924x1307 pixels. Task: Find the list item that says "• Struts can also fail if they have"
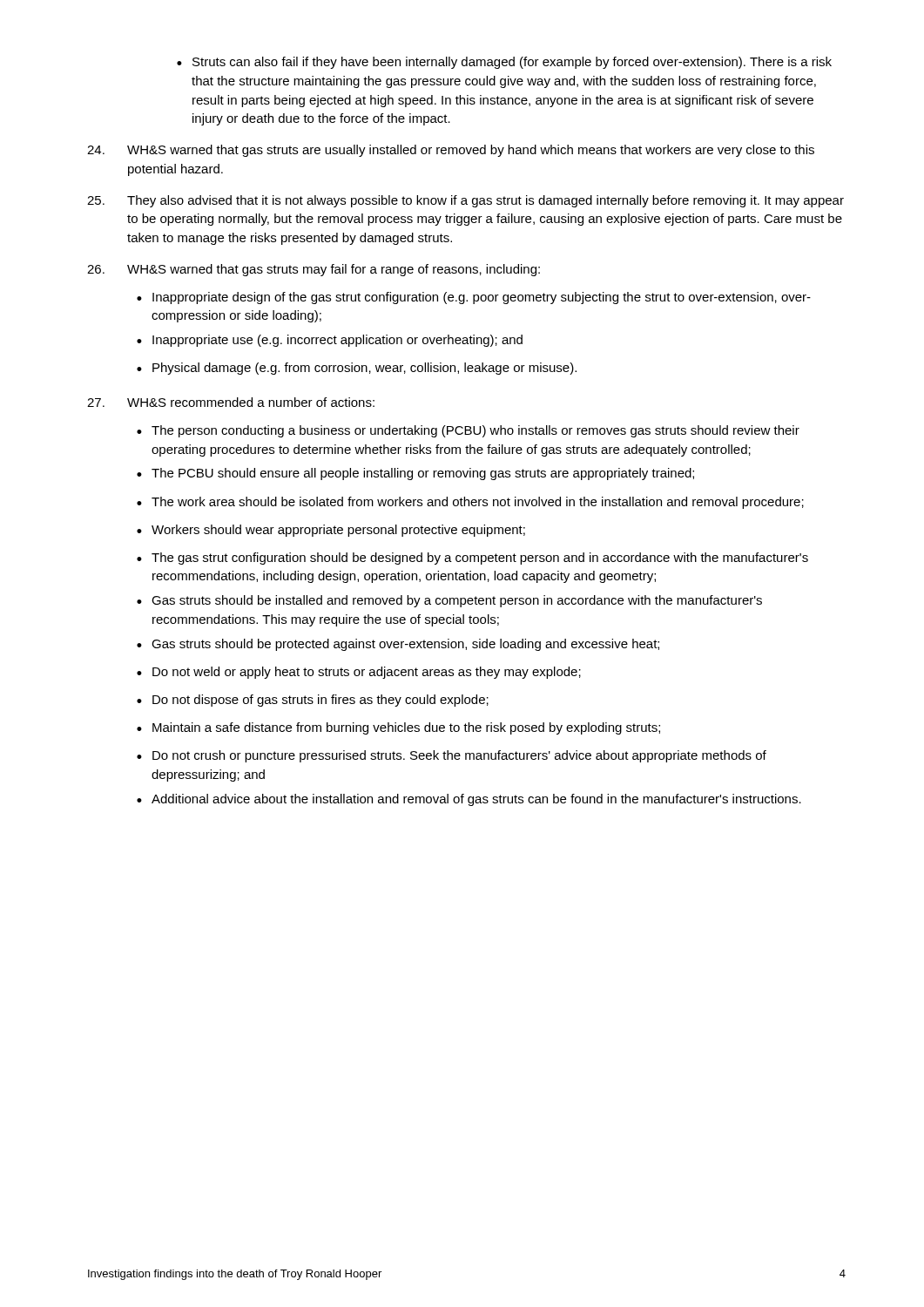pos(506,90)
